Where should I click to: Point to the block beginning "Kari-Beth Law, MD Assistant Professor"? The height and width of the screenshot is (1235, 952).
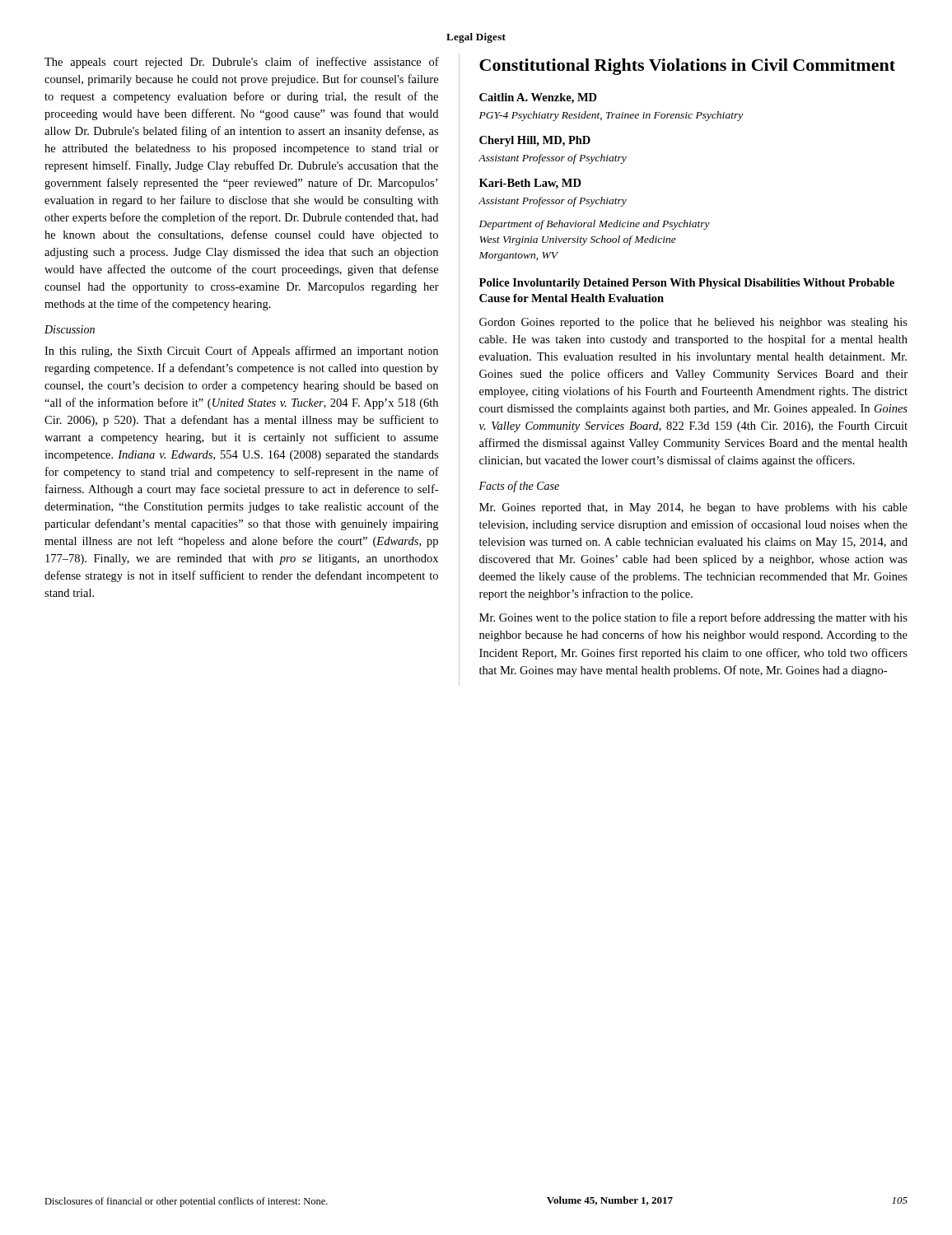[x=530, y=184]
